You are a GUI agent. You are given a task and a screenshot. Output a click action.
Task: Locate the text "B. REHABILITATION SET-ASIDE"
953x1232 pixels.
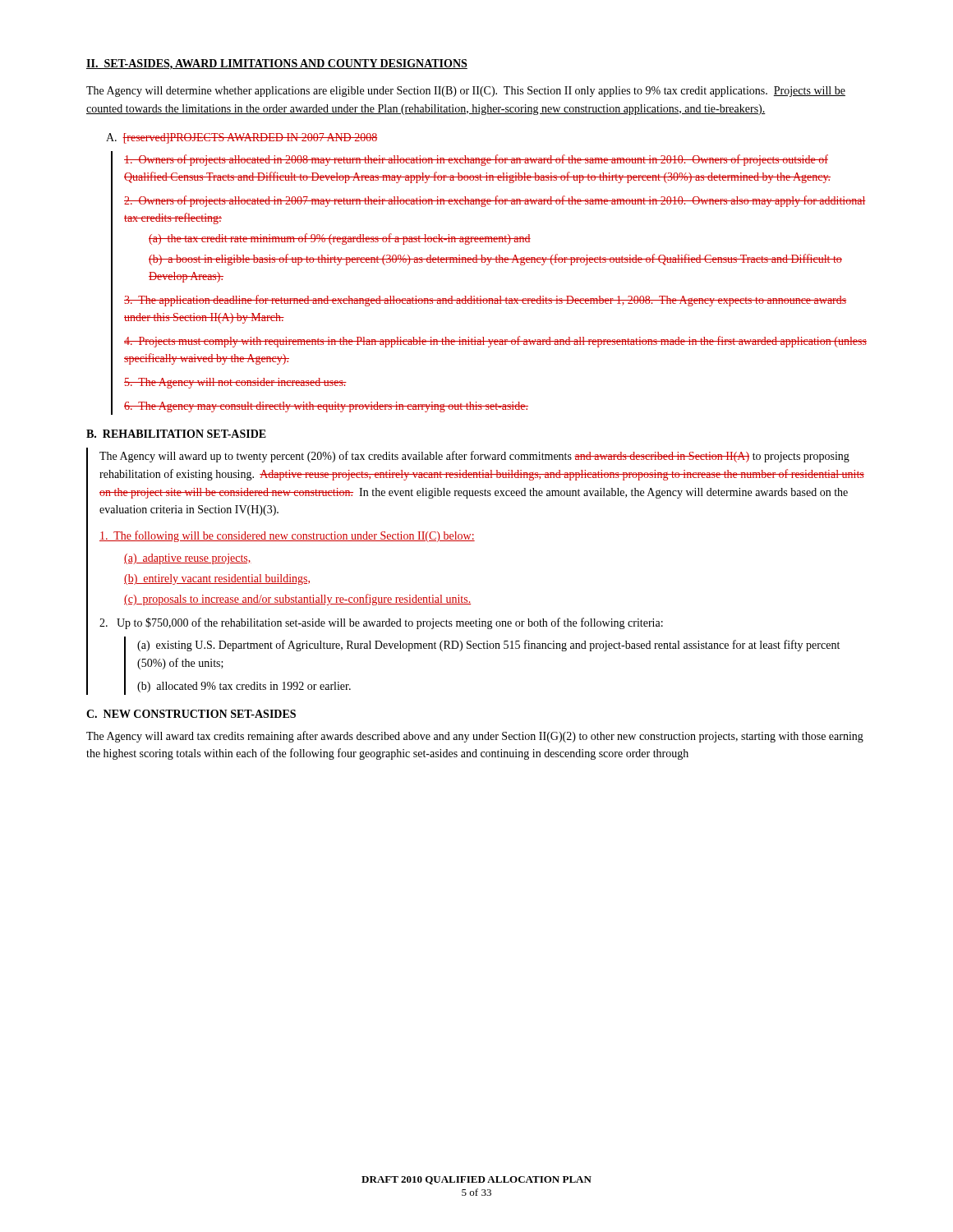coord(176,434)
